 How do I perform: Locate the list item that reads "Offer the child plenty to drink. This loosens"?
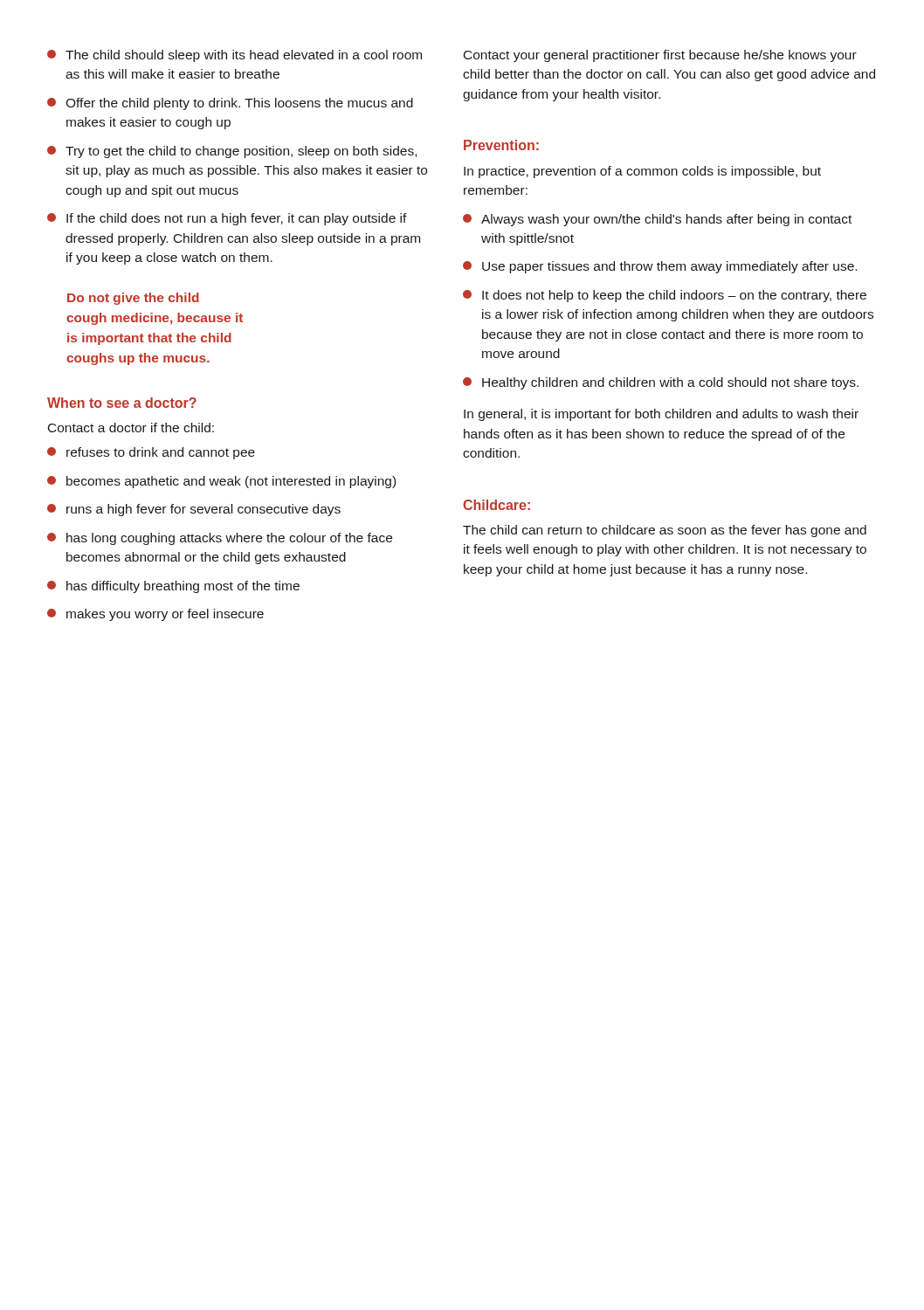(239, 113)
